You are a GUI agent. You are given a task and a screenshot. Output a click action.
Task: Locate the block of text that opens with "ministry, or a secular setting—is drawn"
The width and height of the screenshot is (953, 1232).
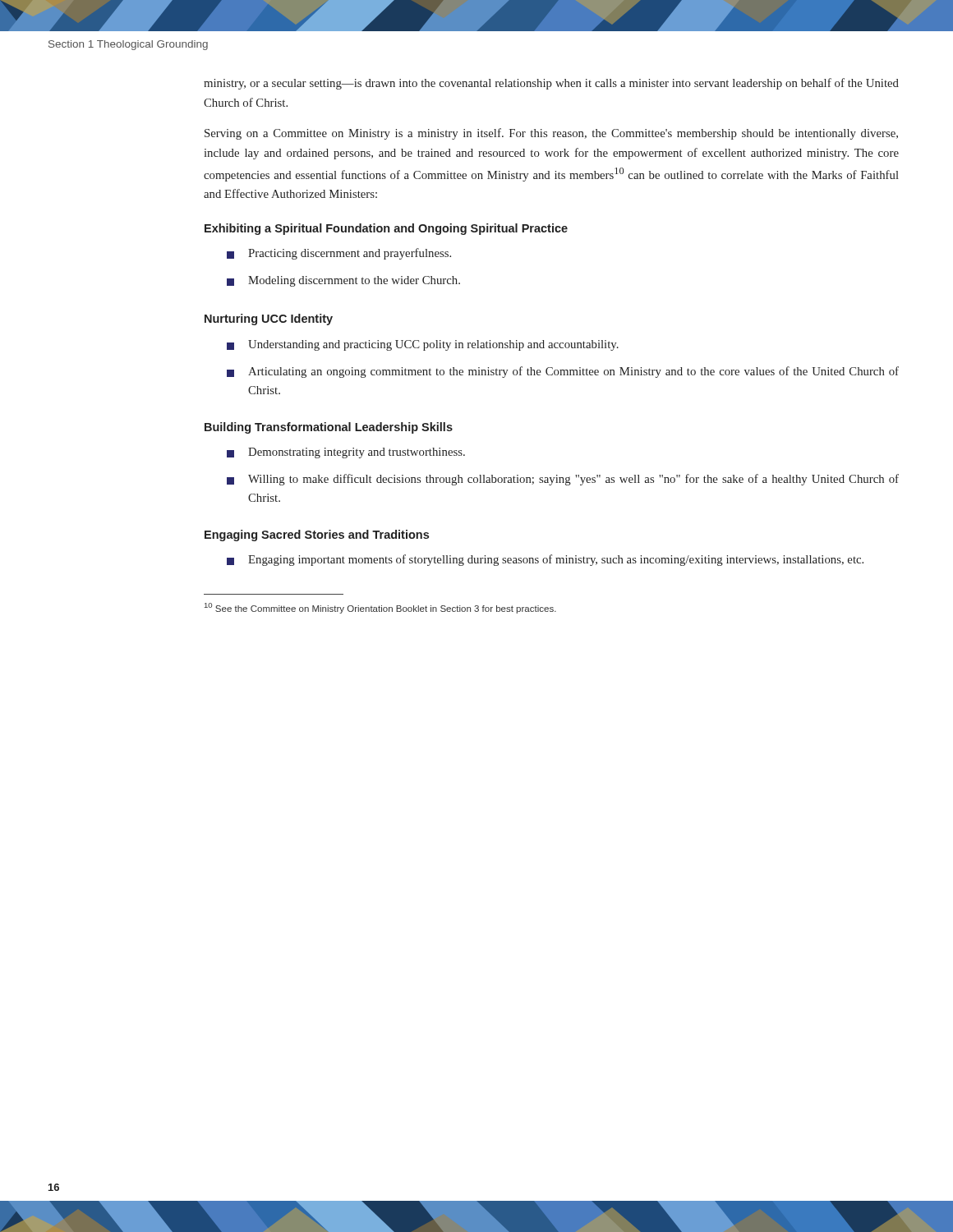tap(551, 93)
